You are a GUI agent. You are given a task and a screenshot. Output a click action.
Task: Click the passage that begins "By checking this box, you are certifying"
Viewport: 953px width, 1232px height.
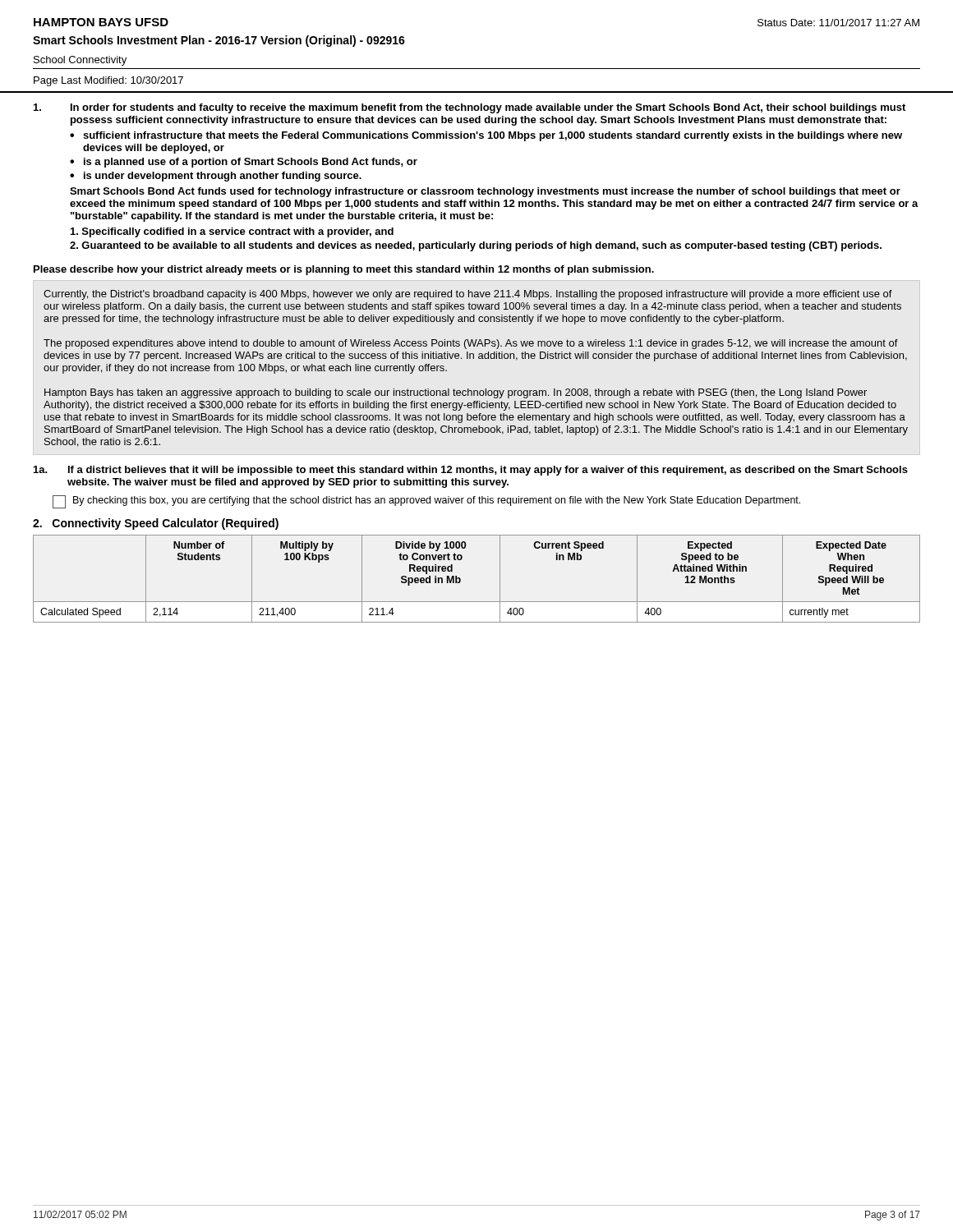437,500
